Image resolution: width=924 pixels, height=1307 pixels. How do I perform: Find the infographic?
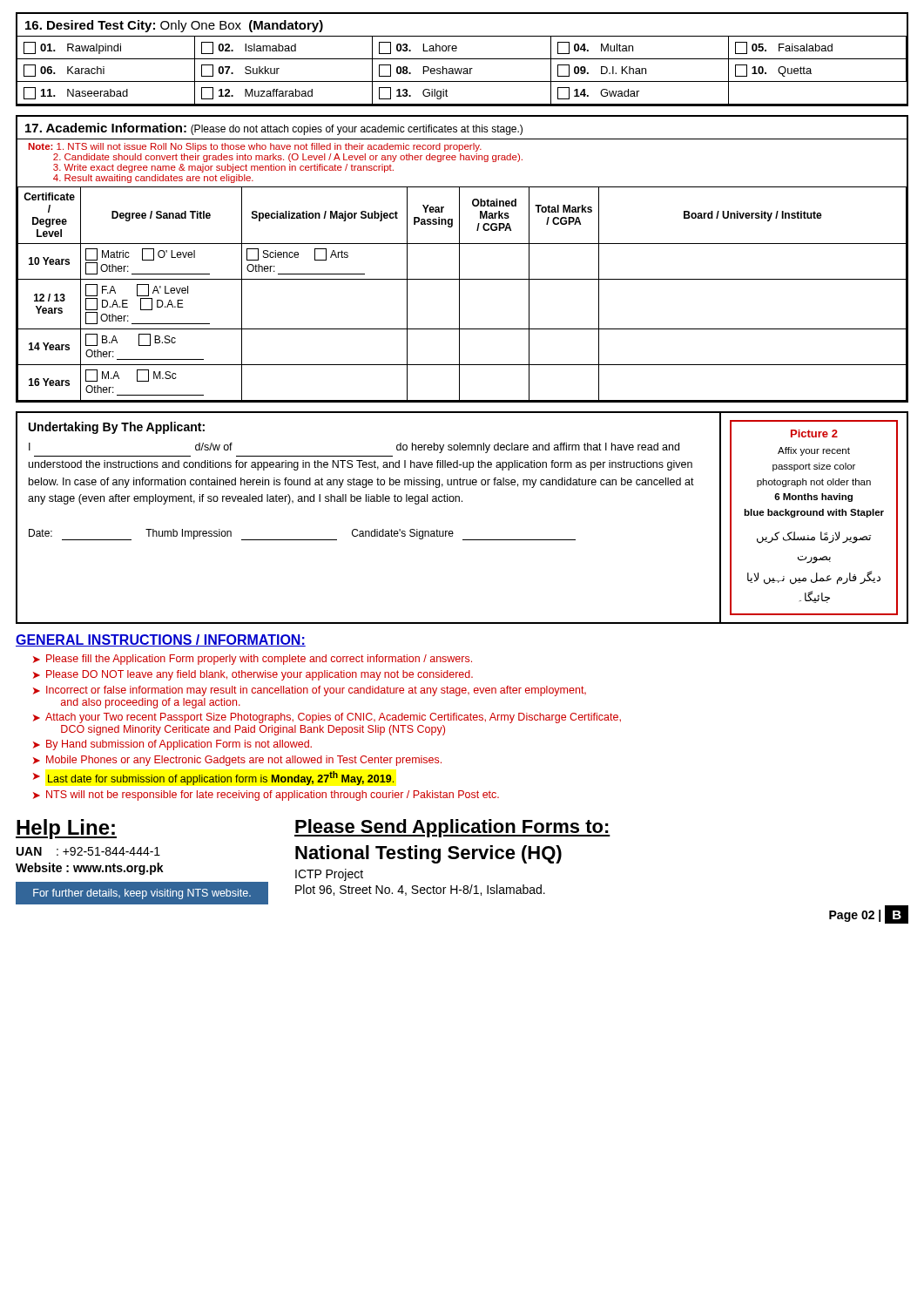tap(813, 517)
